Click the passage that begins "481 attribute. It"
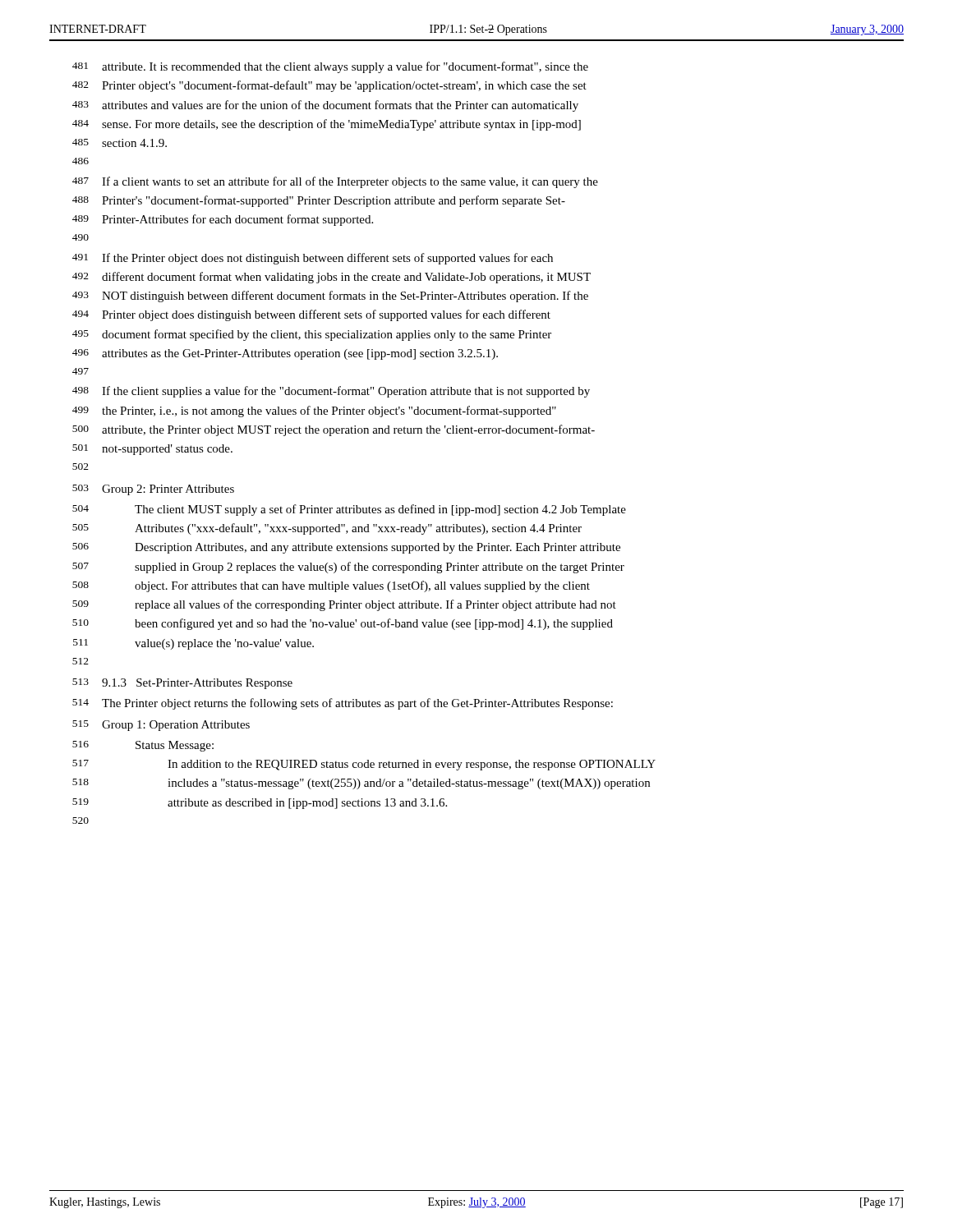Screen dimensions: 1232x953 pos(476,105)
